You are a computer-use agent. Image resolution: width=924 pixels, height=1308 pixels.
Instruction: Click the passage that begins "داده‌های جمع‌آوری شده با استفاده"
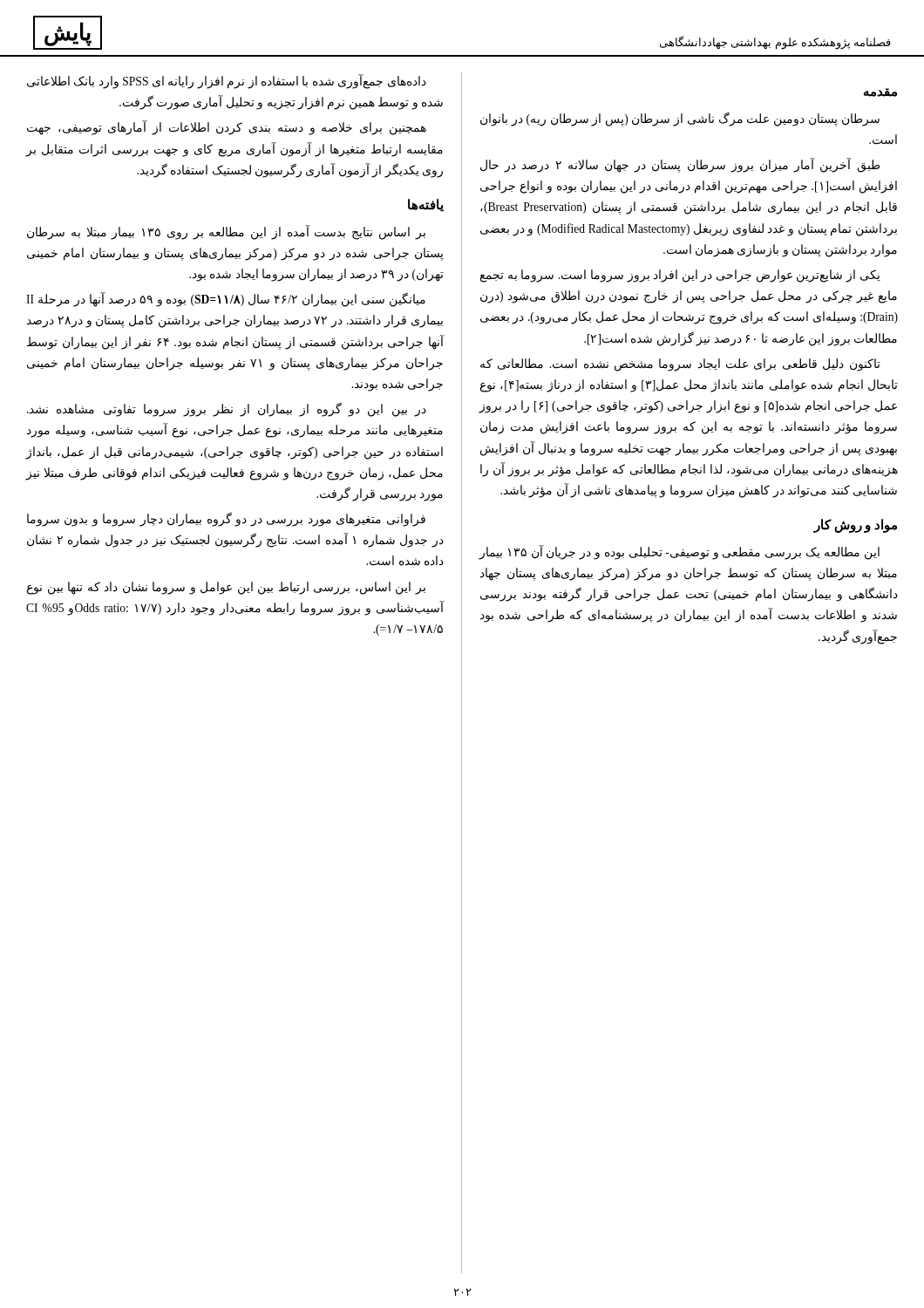click(235, 126)
